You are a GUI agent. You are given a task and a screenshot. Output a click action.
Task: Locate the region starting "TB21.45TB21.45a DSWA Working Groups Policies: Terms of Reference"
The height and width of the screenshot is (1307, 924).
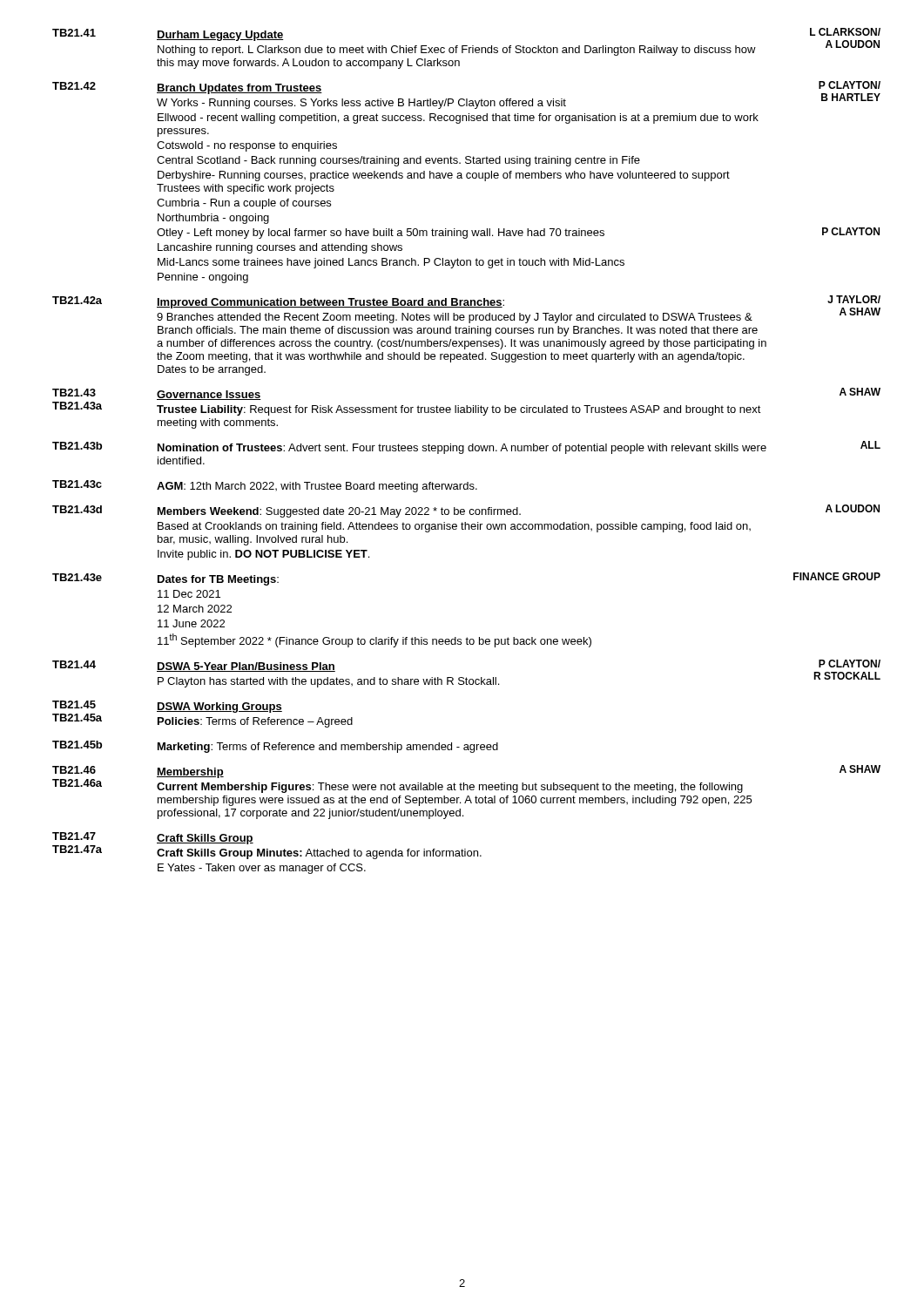202,714
